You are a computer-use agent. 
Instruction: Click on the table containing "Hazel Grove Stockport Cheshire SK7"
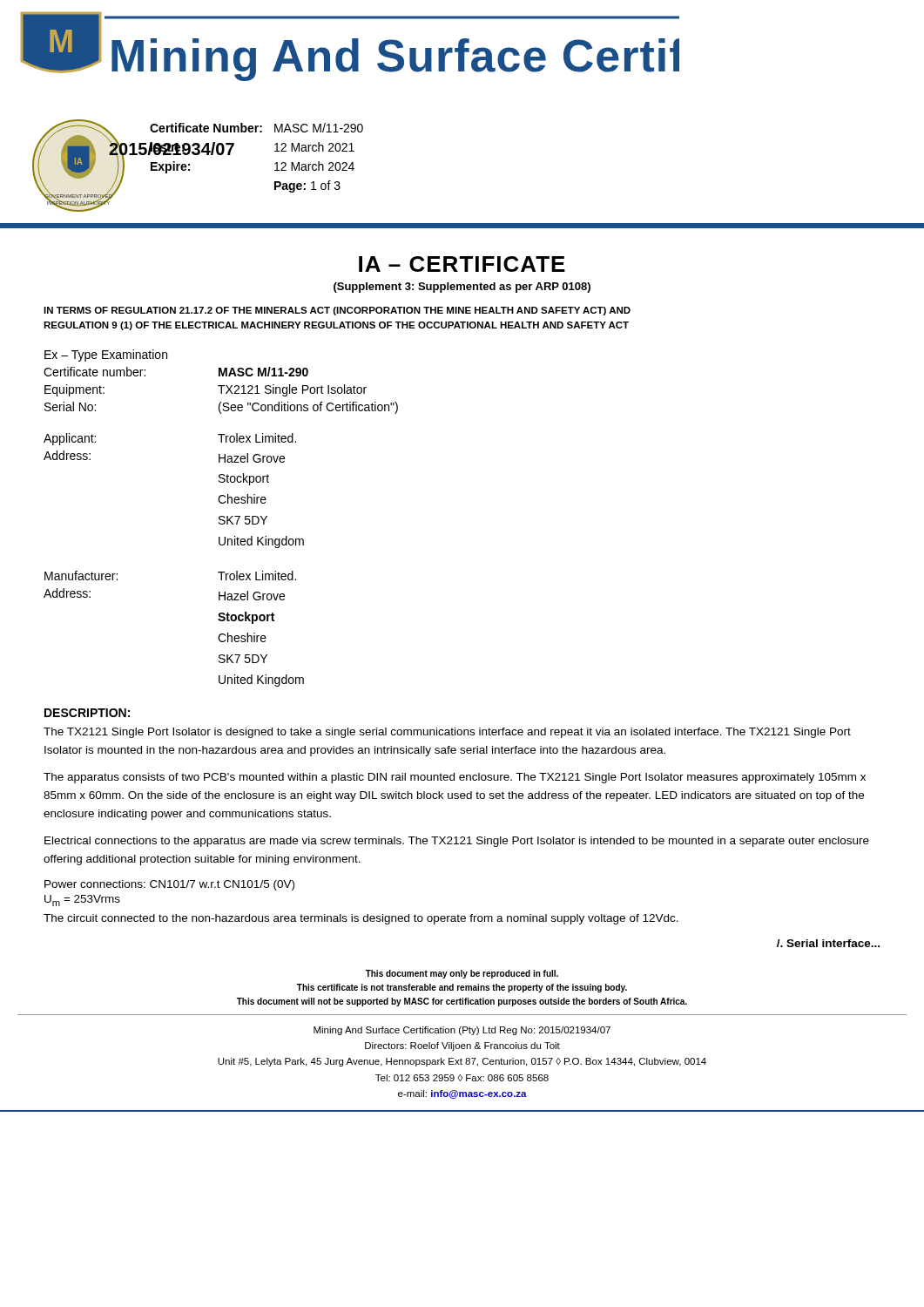click(x=462, y=519)
